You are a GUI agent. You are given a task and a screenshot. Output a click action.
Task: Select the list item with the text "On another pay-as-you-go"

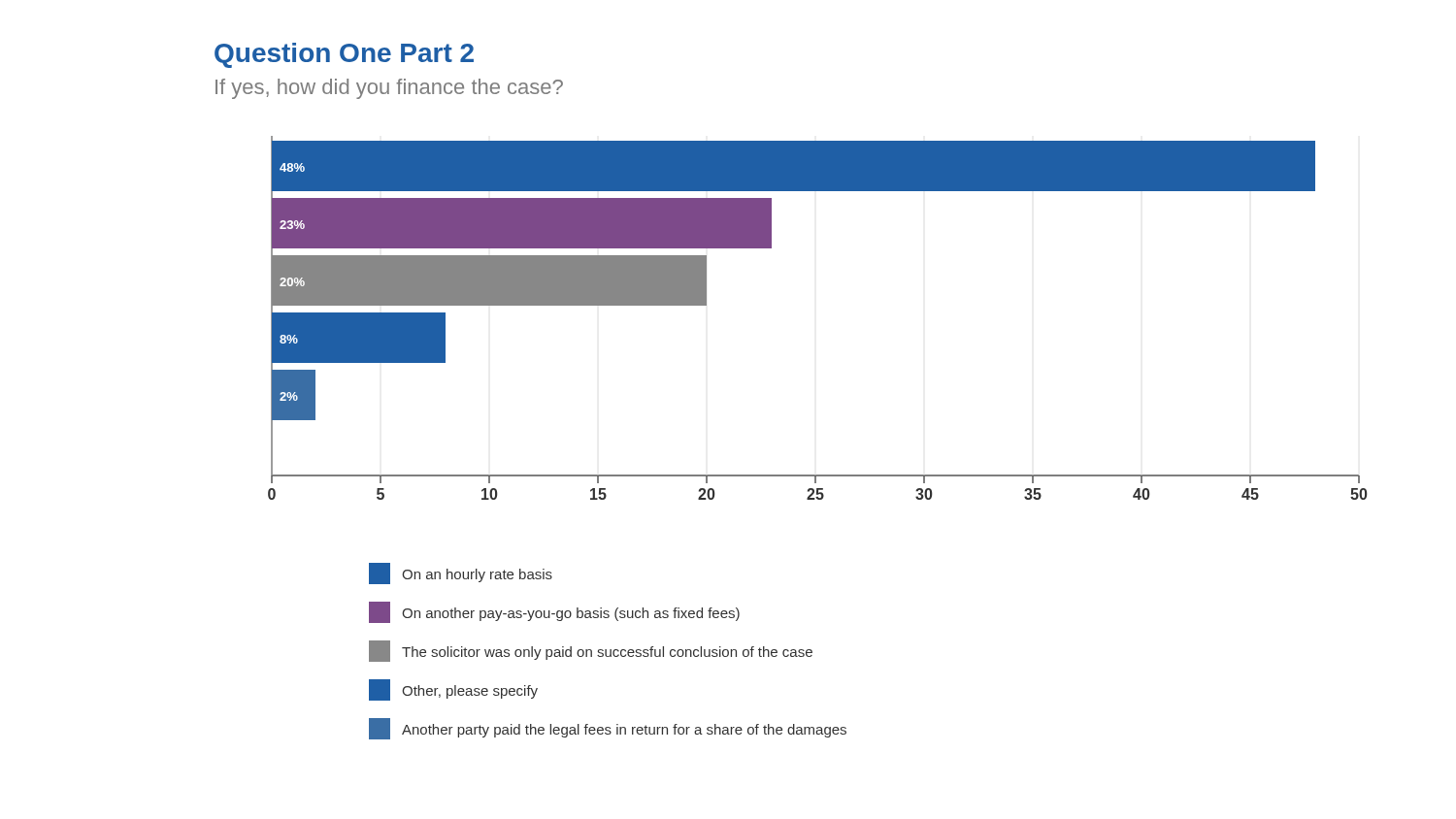click(x=554, y=612)
